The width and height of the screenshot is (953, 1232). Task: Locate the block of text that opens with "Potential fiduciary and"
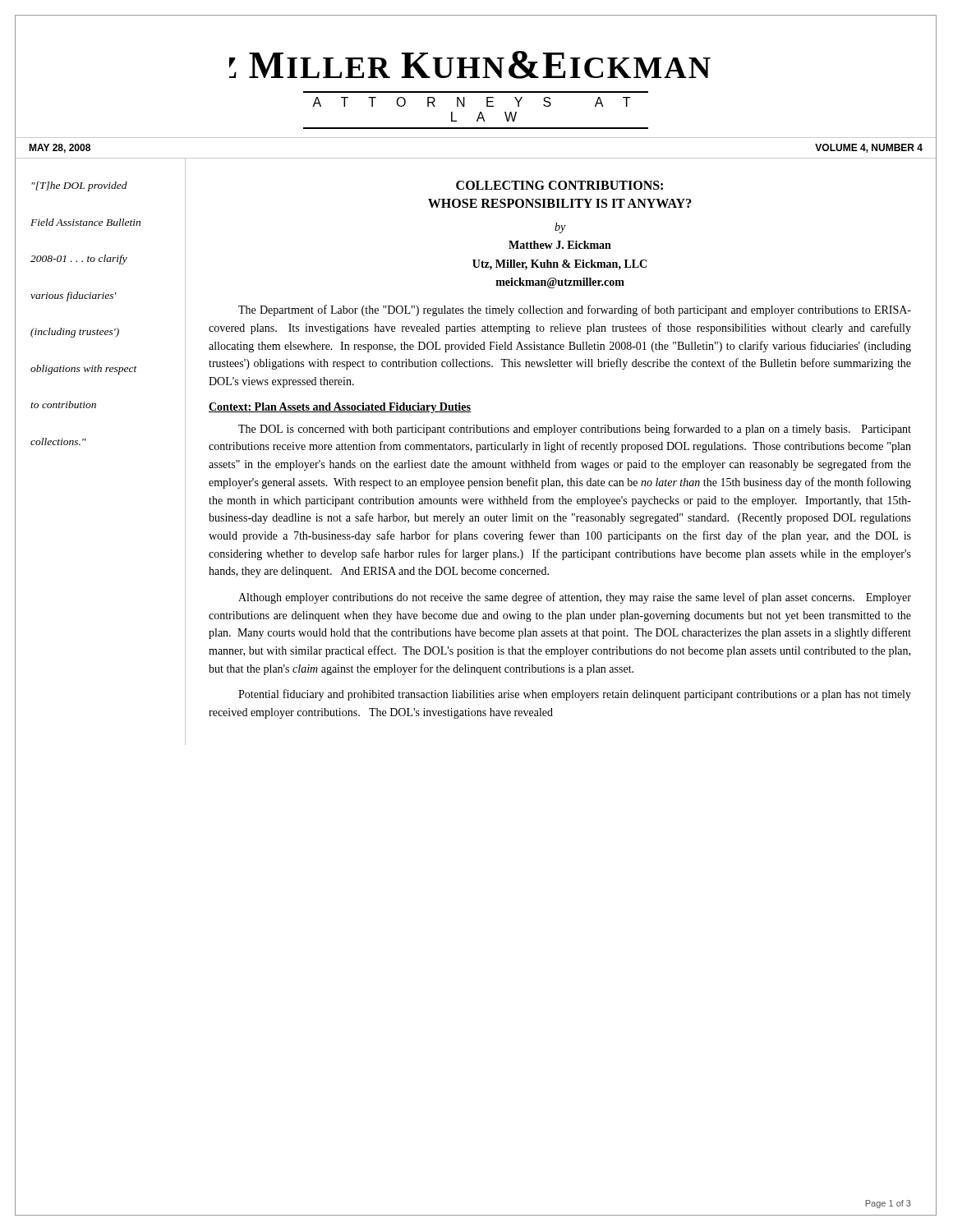point(560,704)
